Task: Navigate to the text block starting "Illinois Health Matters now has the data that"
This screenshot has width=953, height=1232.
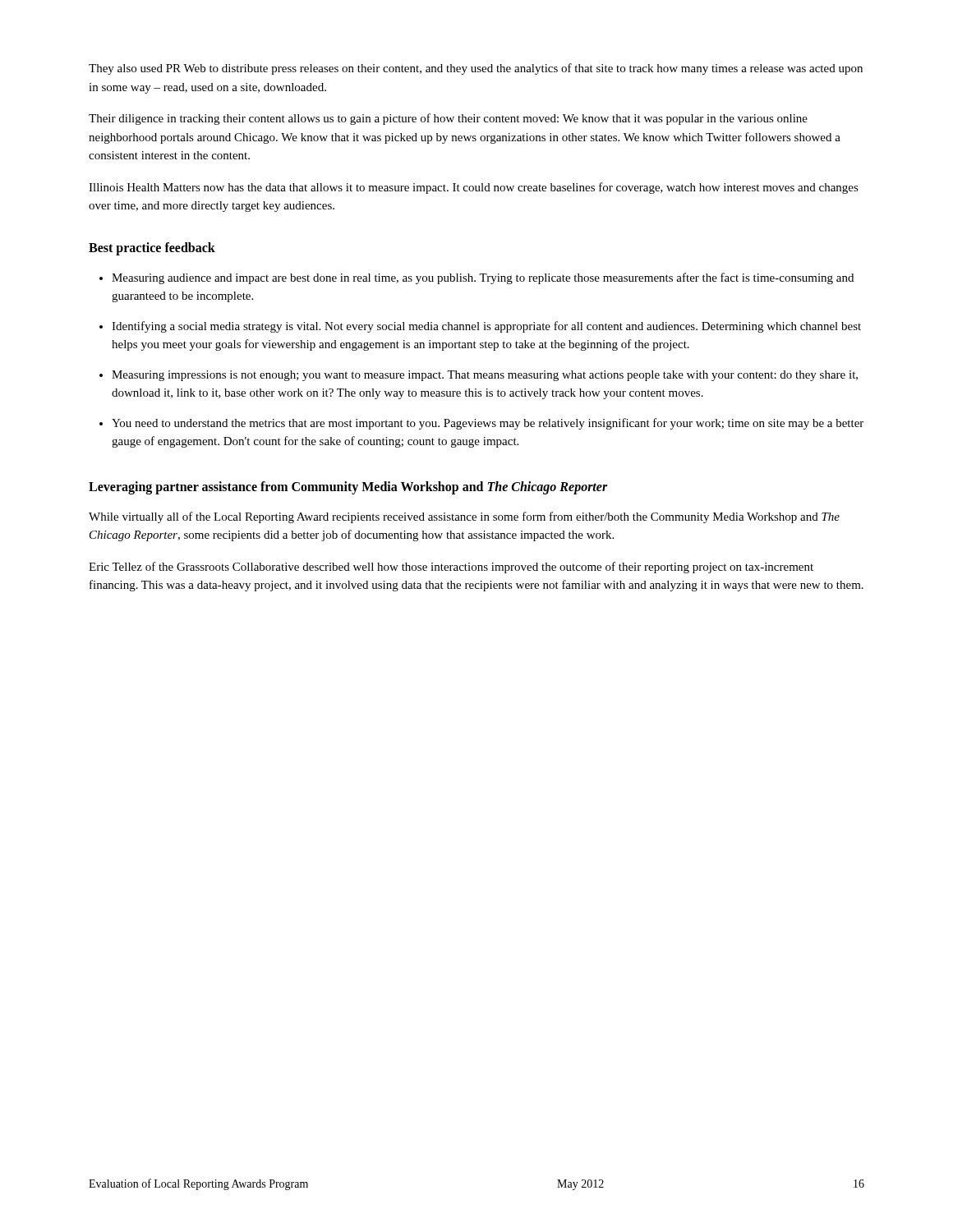Action: click(474, 196)
